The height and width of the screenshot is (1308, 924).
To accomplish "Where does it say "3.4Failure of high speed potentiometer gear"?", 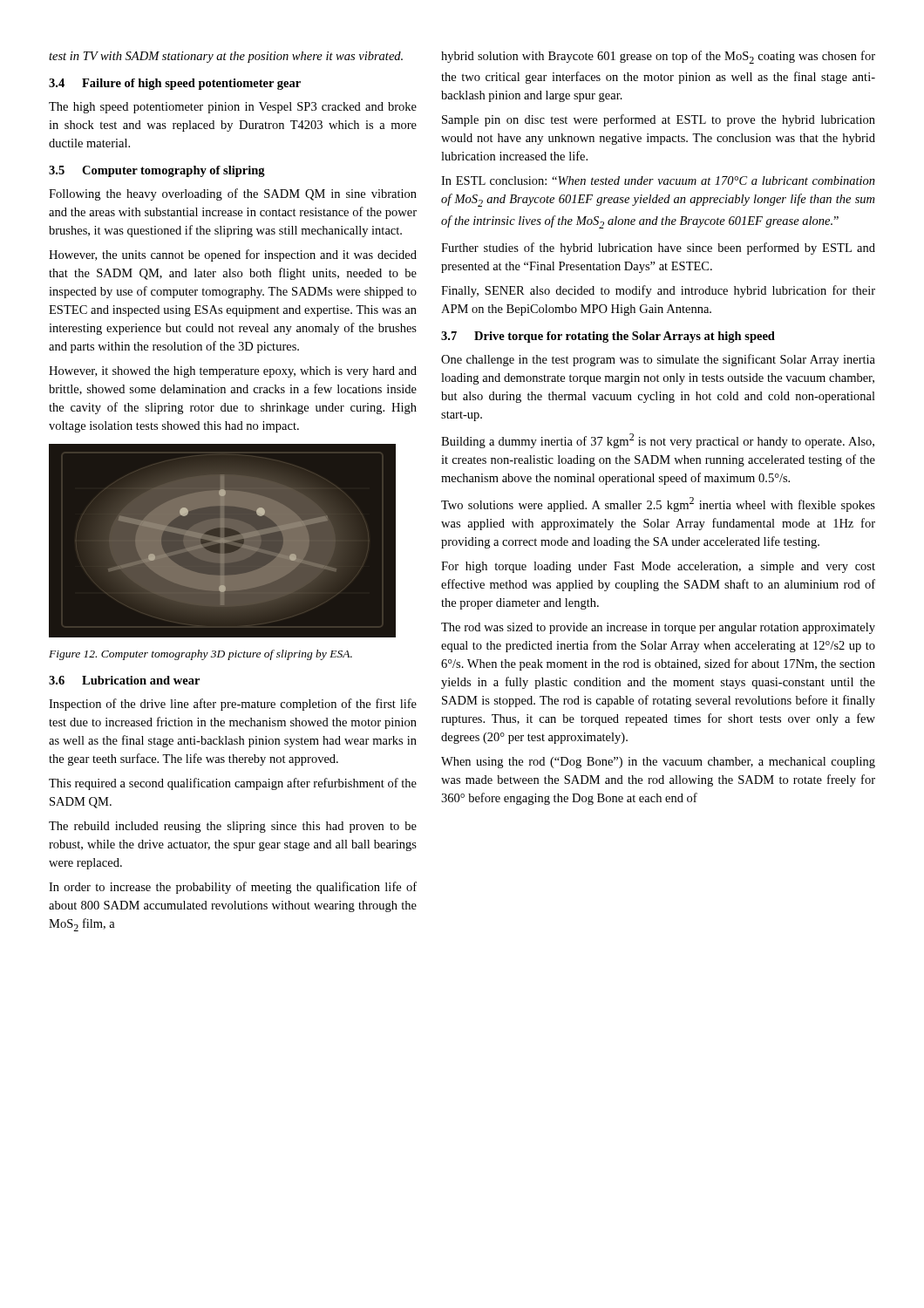I will click(x=233, y=83).
